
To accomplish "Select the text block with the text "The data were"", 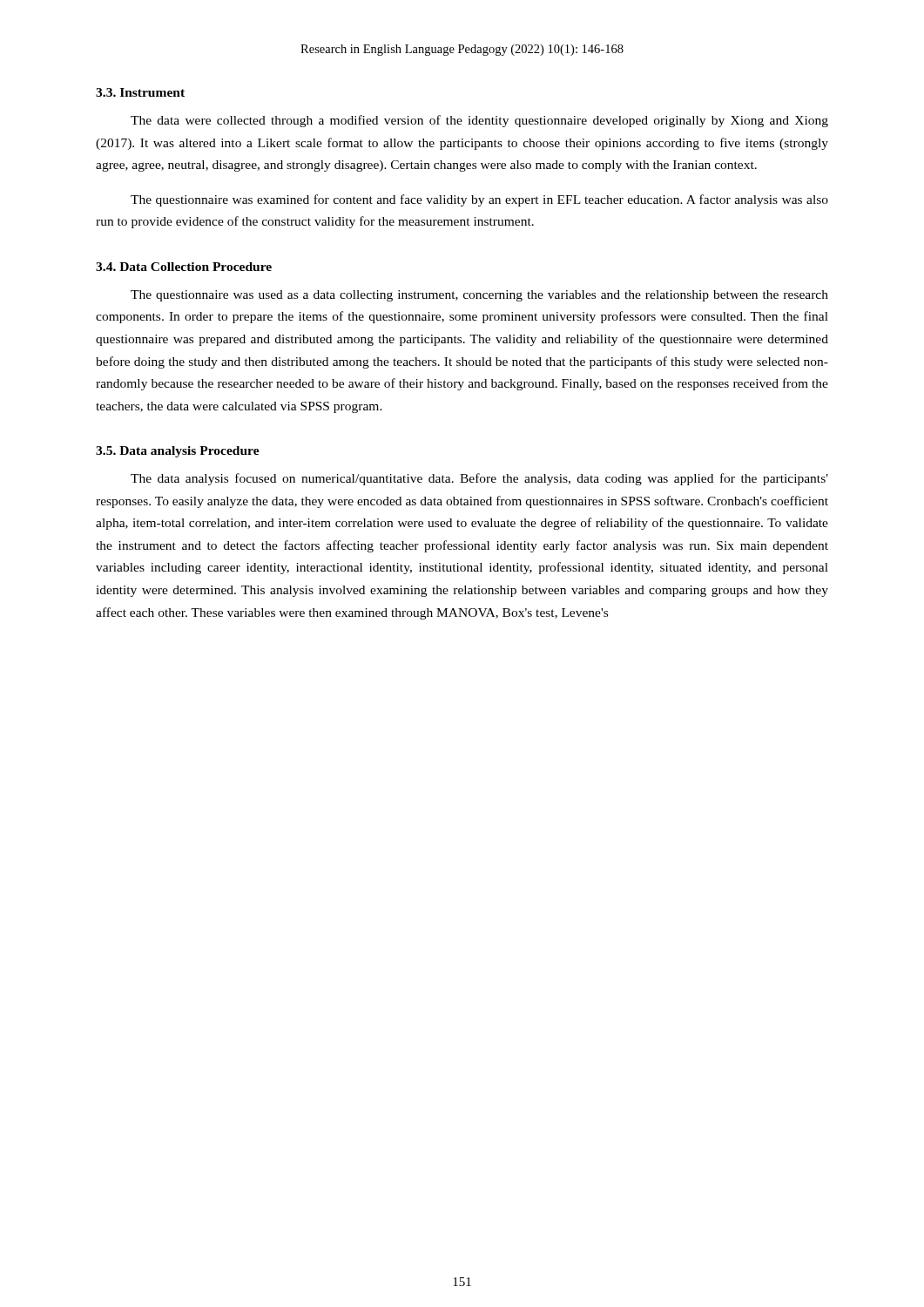I will point(462,142).
